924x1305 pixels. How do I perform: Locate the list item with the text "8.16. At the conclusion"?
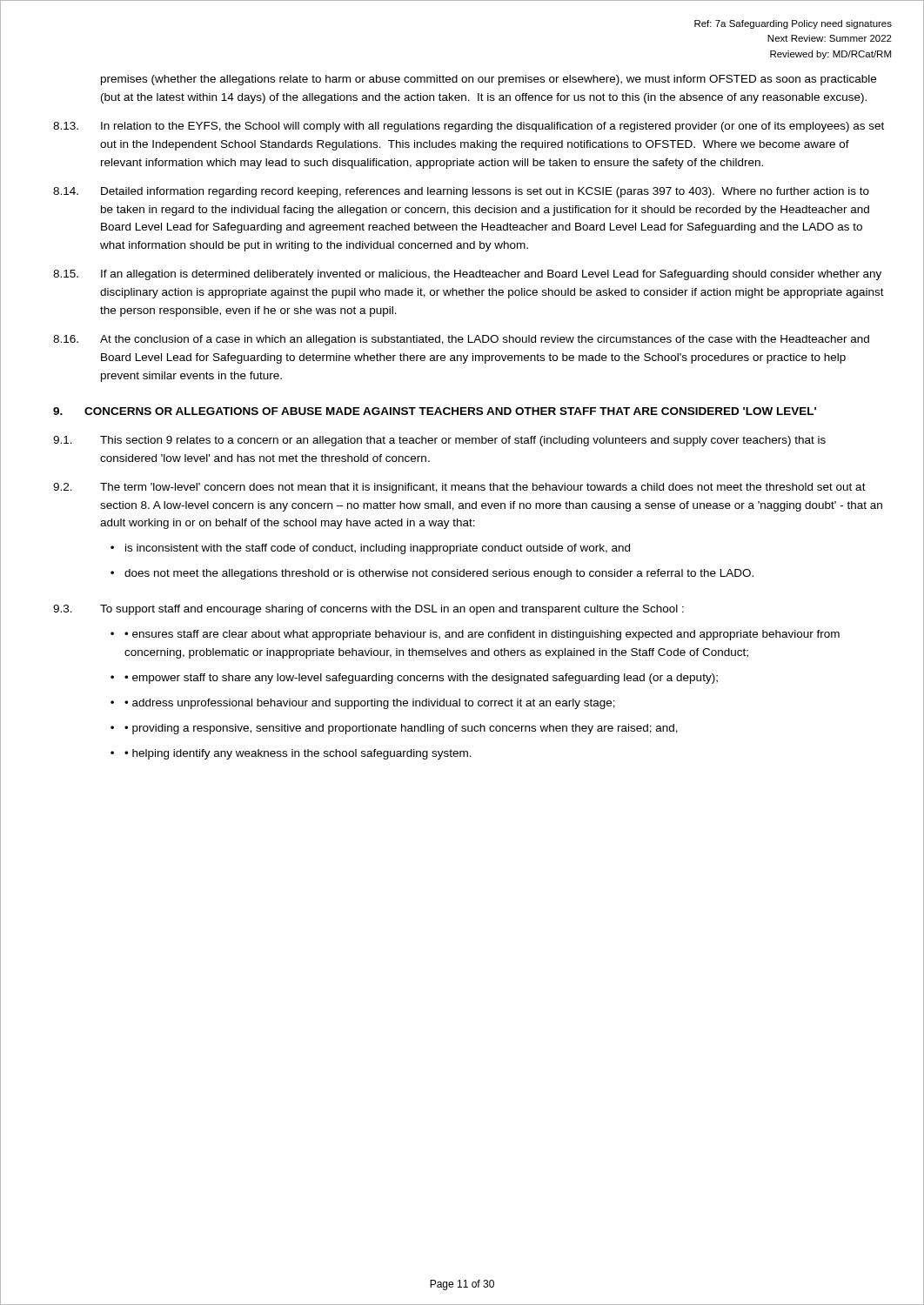click(x=469, y=358)
